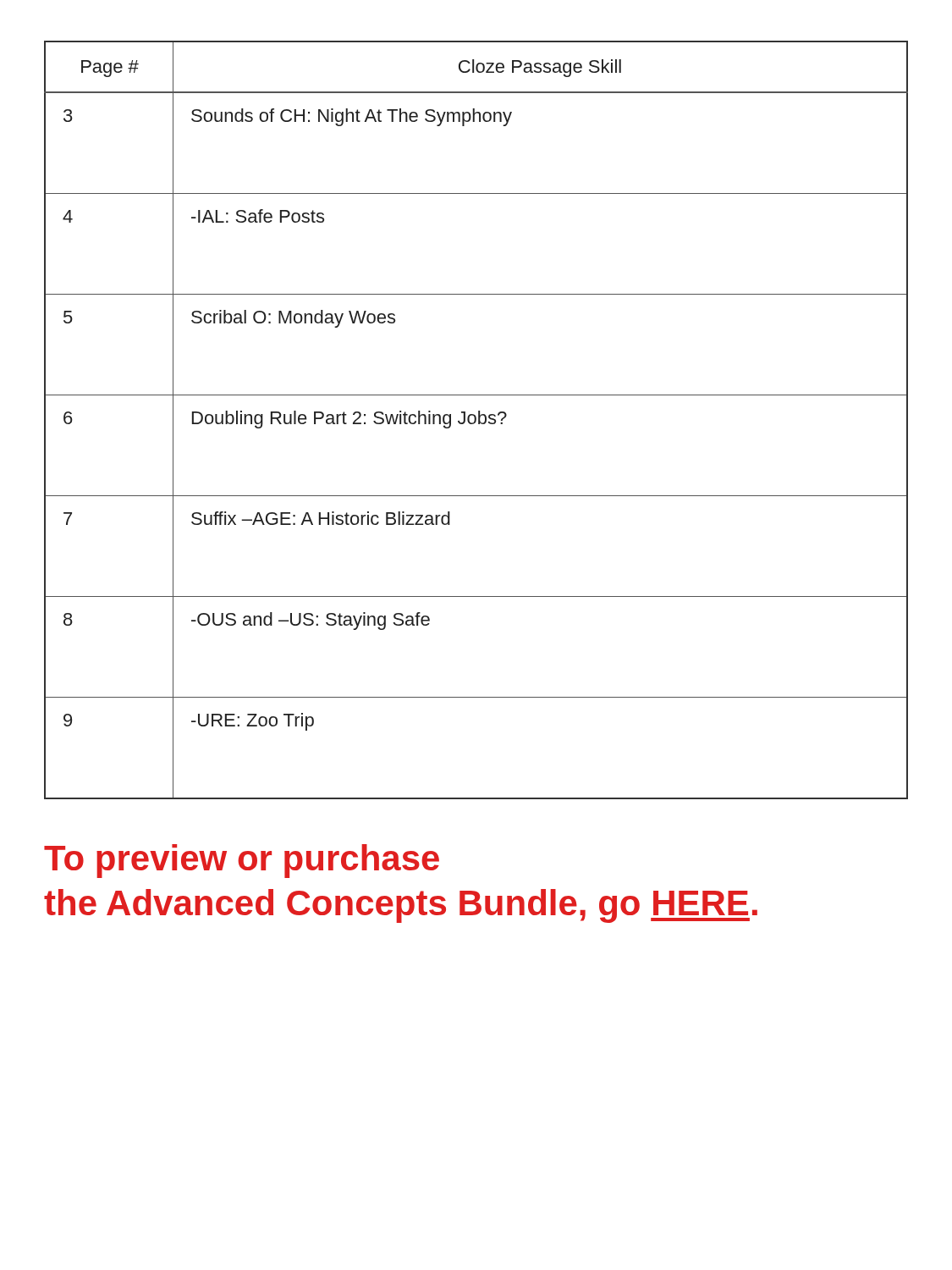The height and width of the screenshot is (1270, 952).
Task: Locate the block starting "To preview or"
Action: 402,880
